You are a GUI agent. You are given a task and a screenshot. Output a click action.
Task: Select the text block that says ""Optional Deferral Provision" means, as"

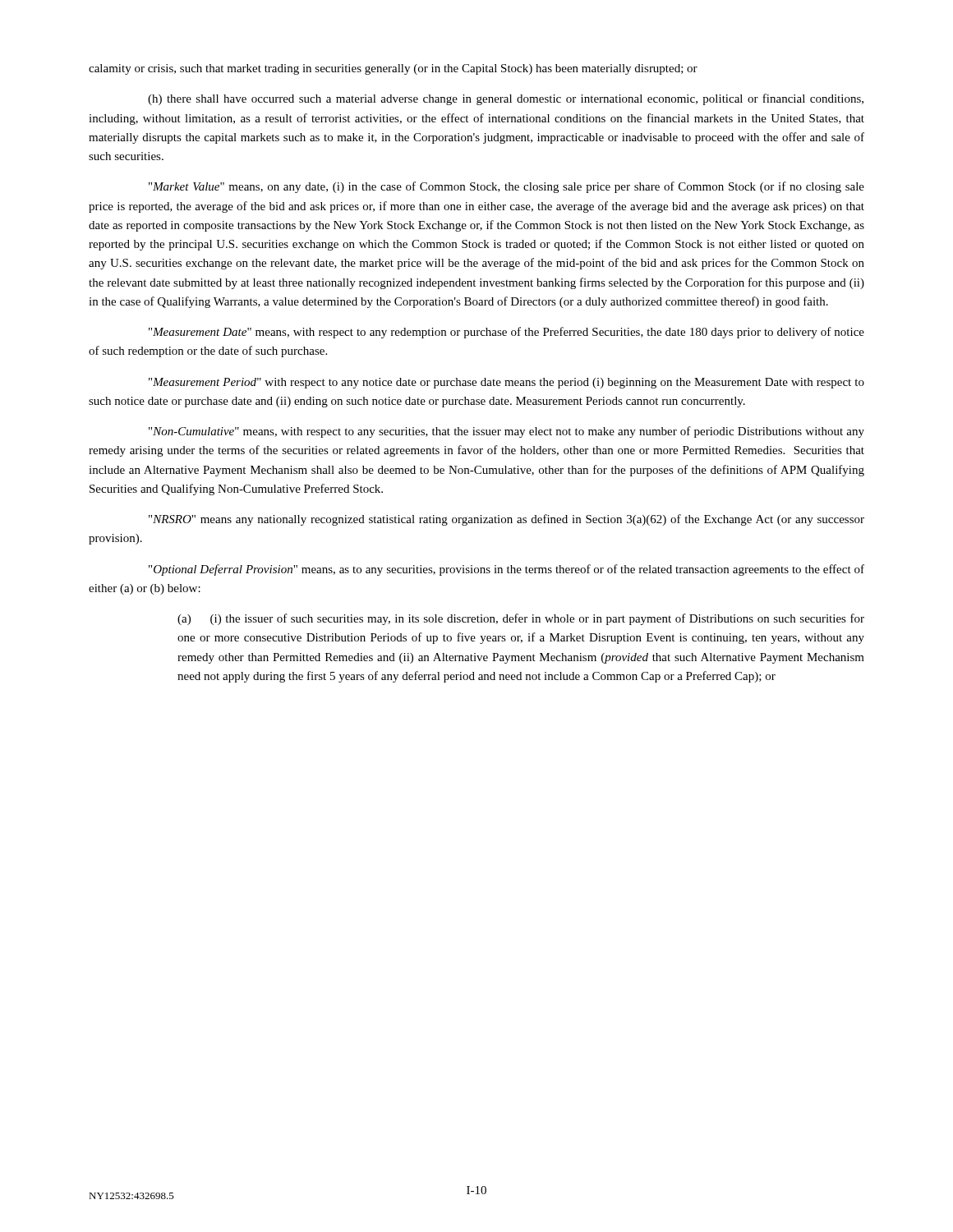coord(476,578)
